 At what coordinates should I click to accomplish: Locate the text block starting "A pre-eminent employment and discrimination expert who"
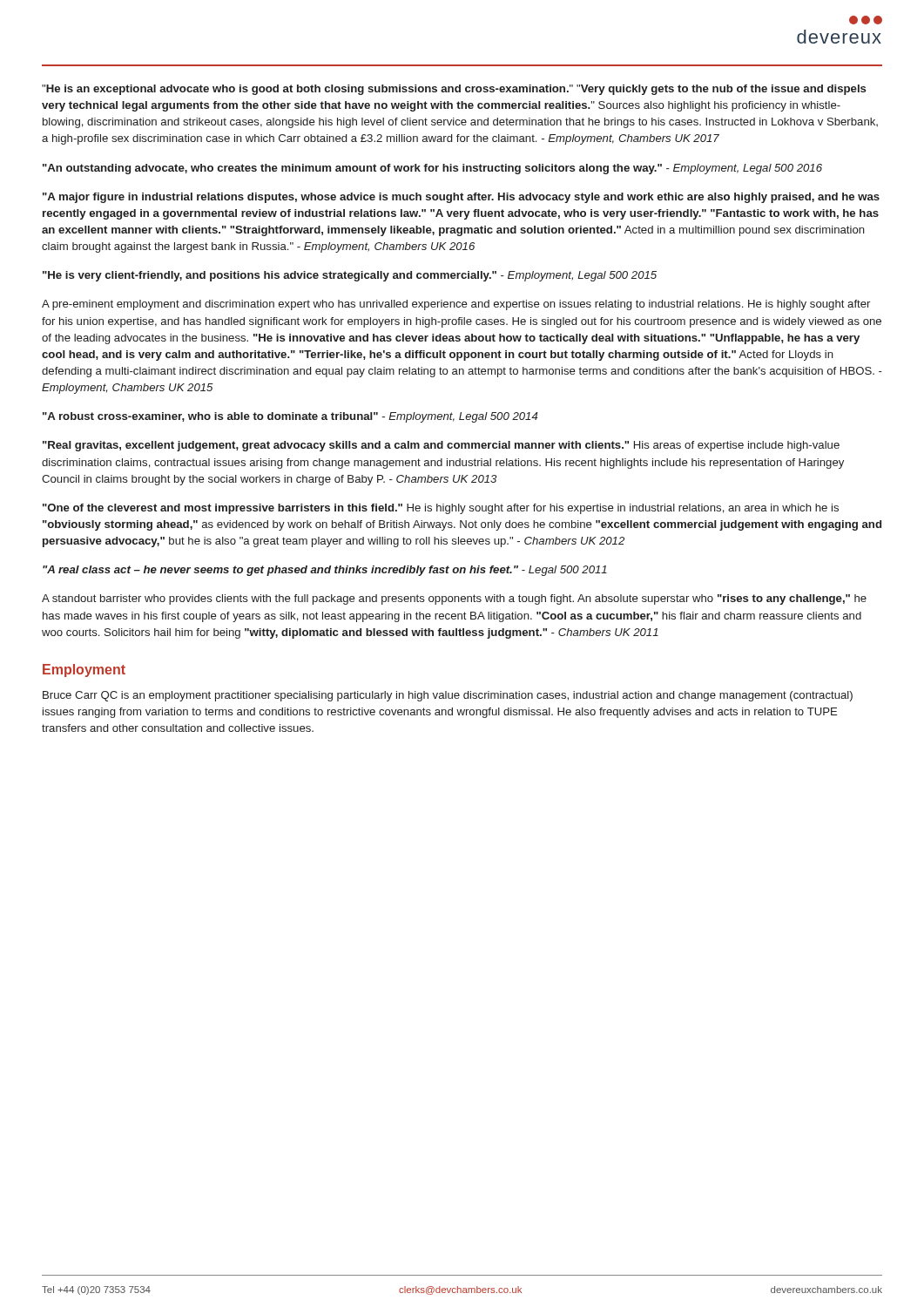[x=462, y=346]
